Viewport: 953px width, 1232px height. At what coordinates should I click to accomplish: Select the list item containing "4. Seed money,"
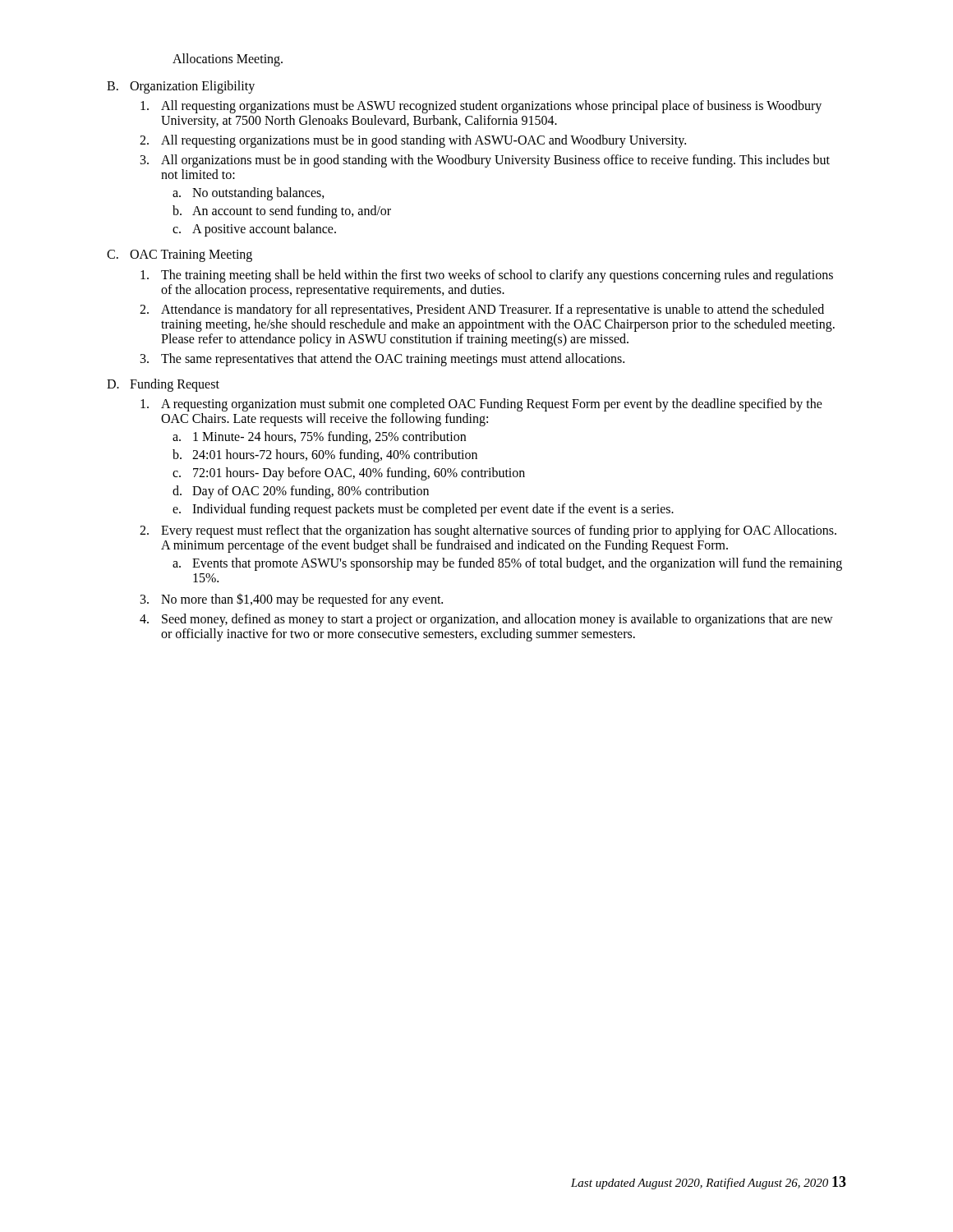(493, 626)
